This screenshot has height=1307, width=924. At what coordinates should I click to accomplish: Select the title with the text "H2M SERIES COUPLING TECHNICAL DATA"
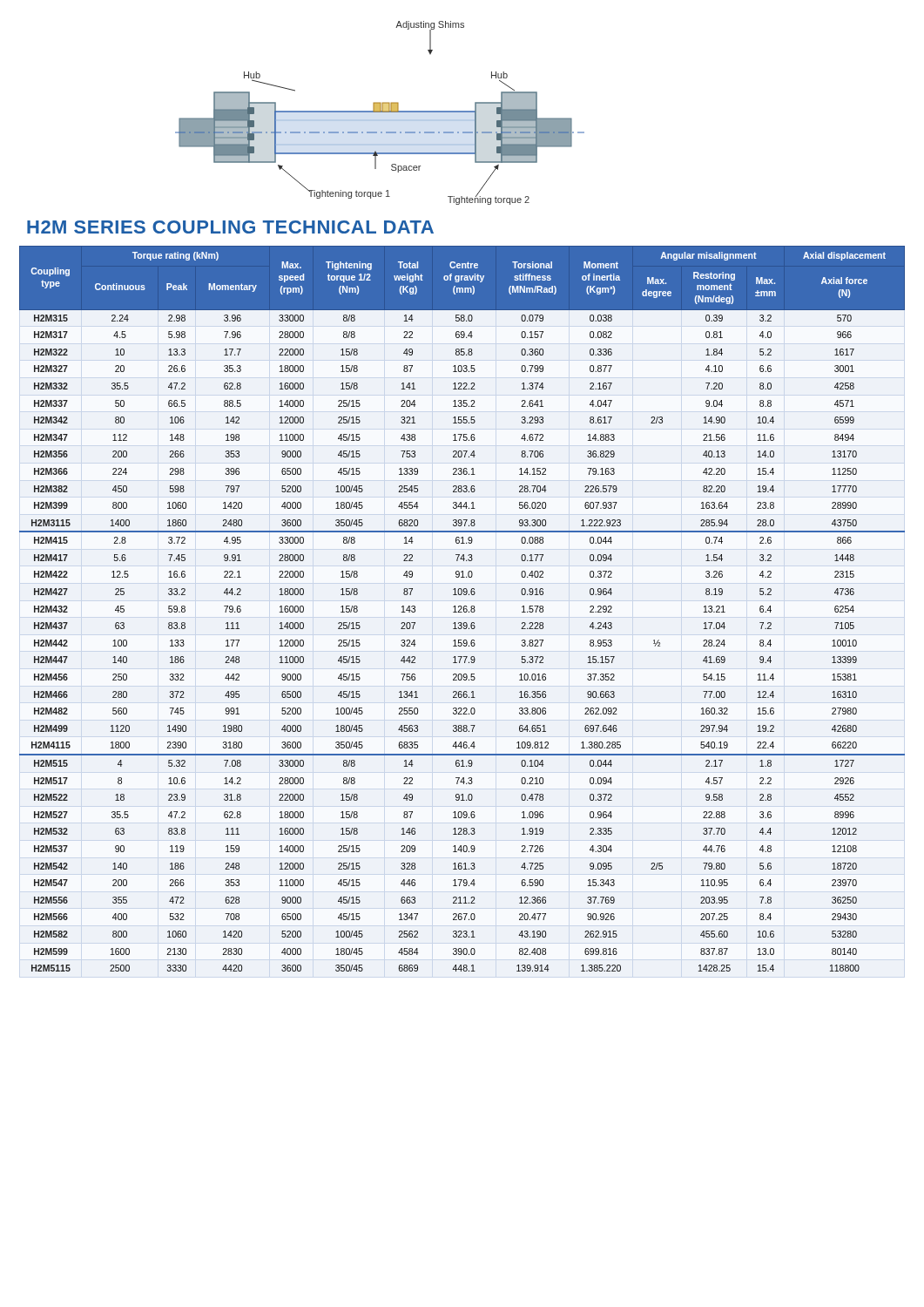point(230,227)
